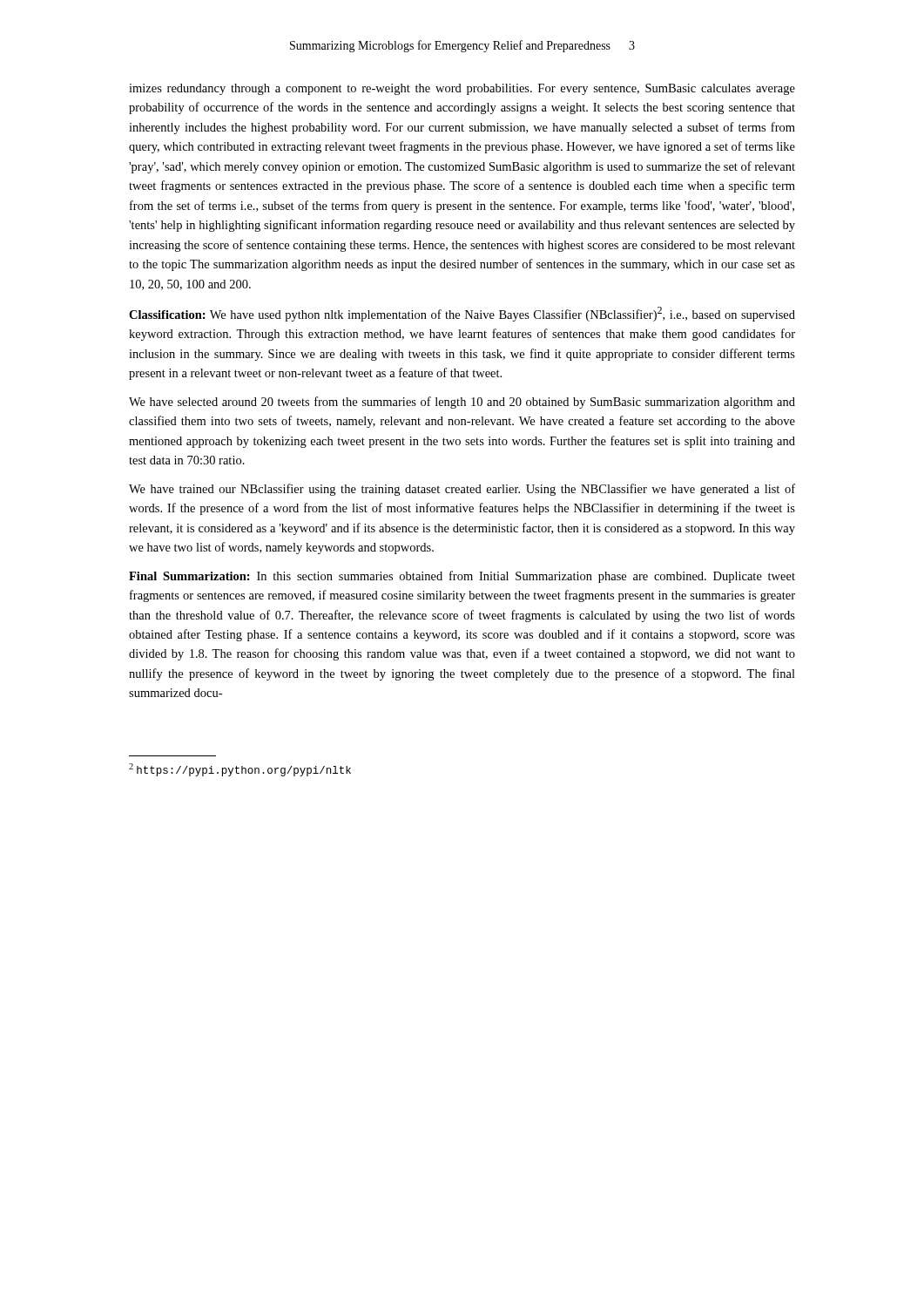Locate the block of text that opens with "imizes redundancy through a component to re-weight"
924x1307 pixels.
(462, 186)
